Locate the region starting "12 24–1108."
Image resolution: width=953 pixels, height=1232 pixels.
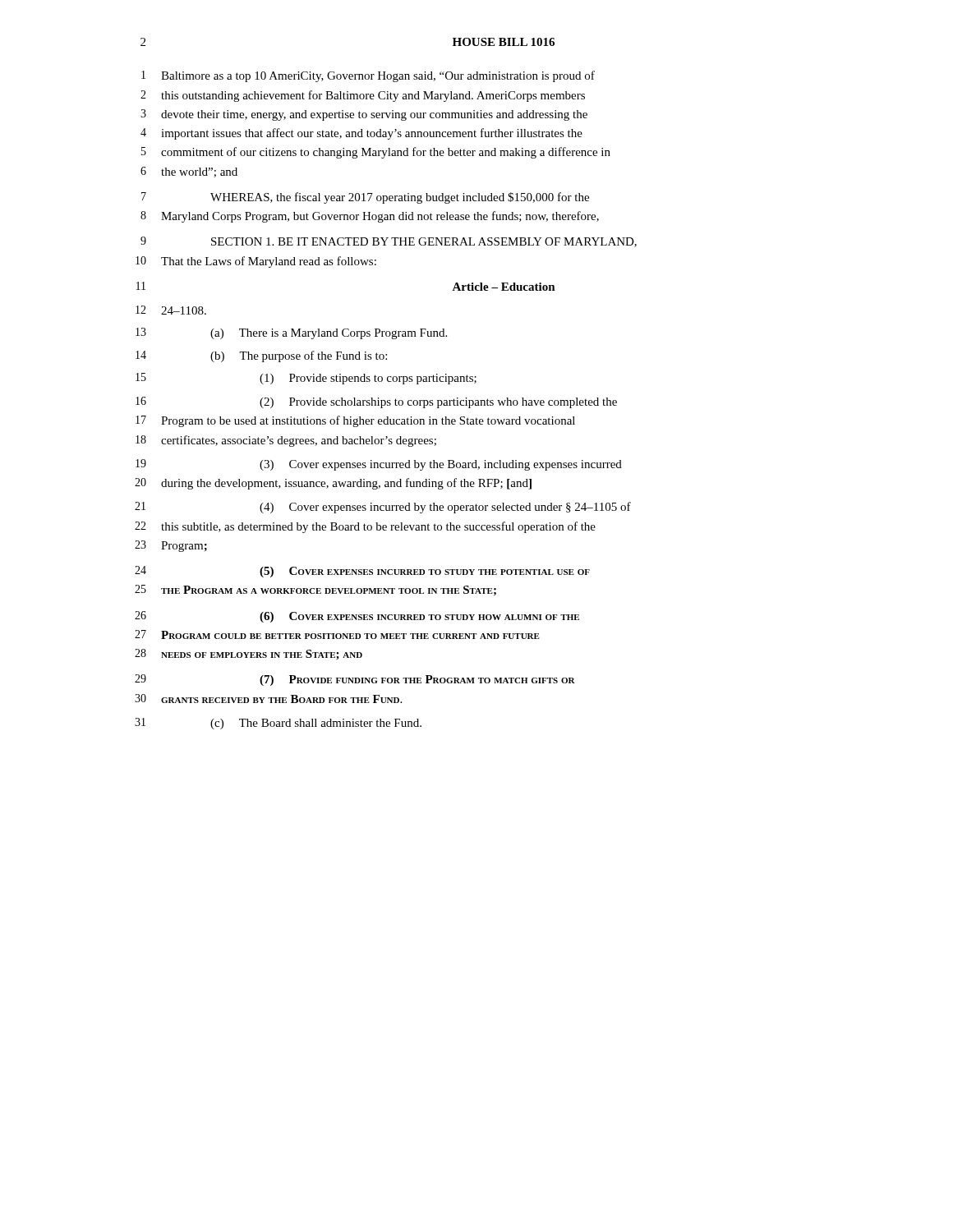coord(171,310)
